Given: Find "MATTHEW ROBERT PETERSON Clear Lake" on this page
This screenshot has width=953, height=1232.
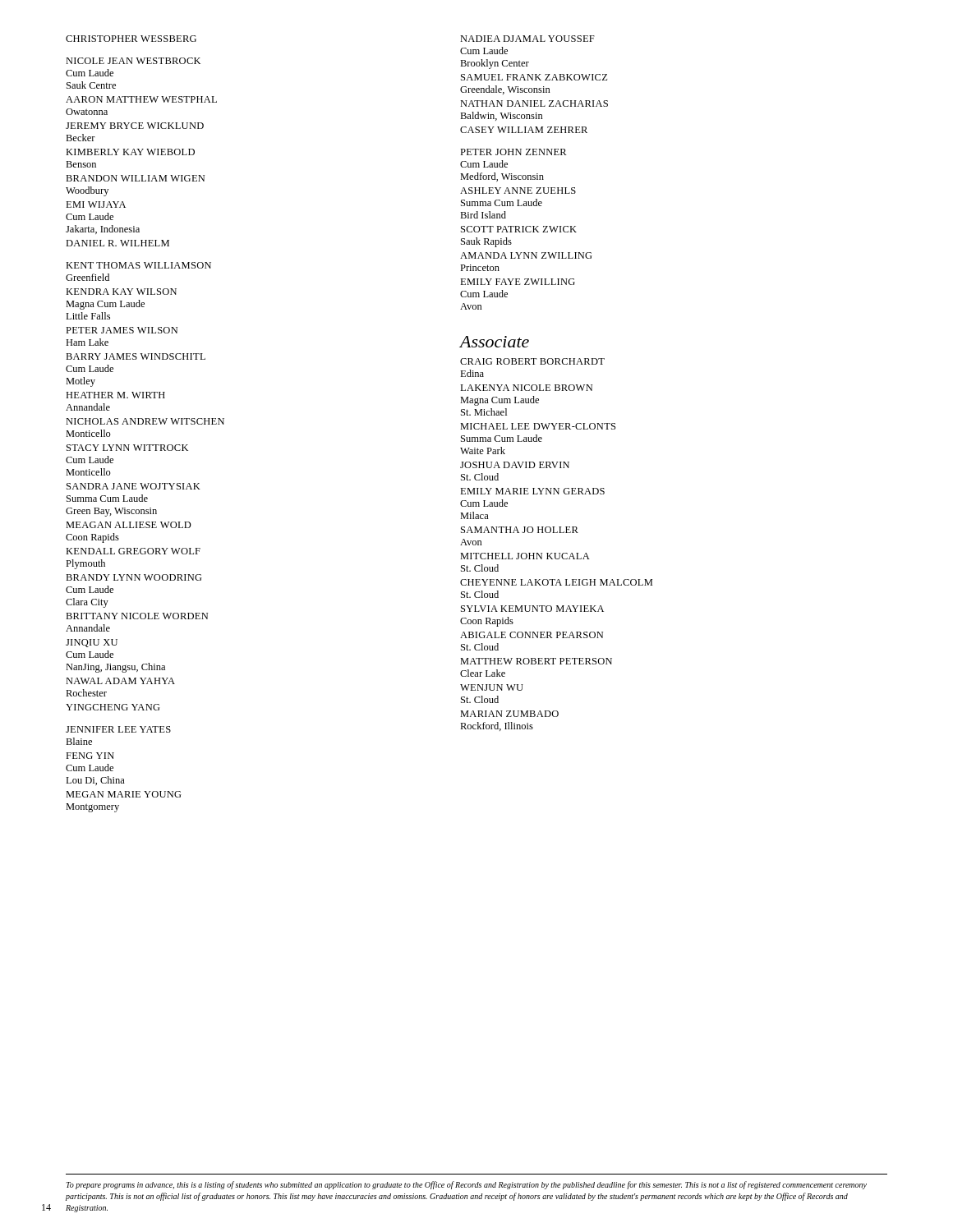Looking at the screenshot, I should (536, 661).
